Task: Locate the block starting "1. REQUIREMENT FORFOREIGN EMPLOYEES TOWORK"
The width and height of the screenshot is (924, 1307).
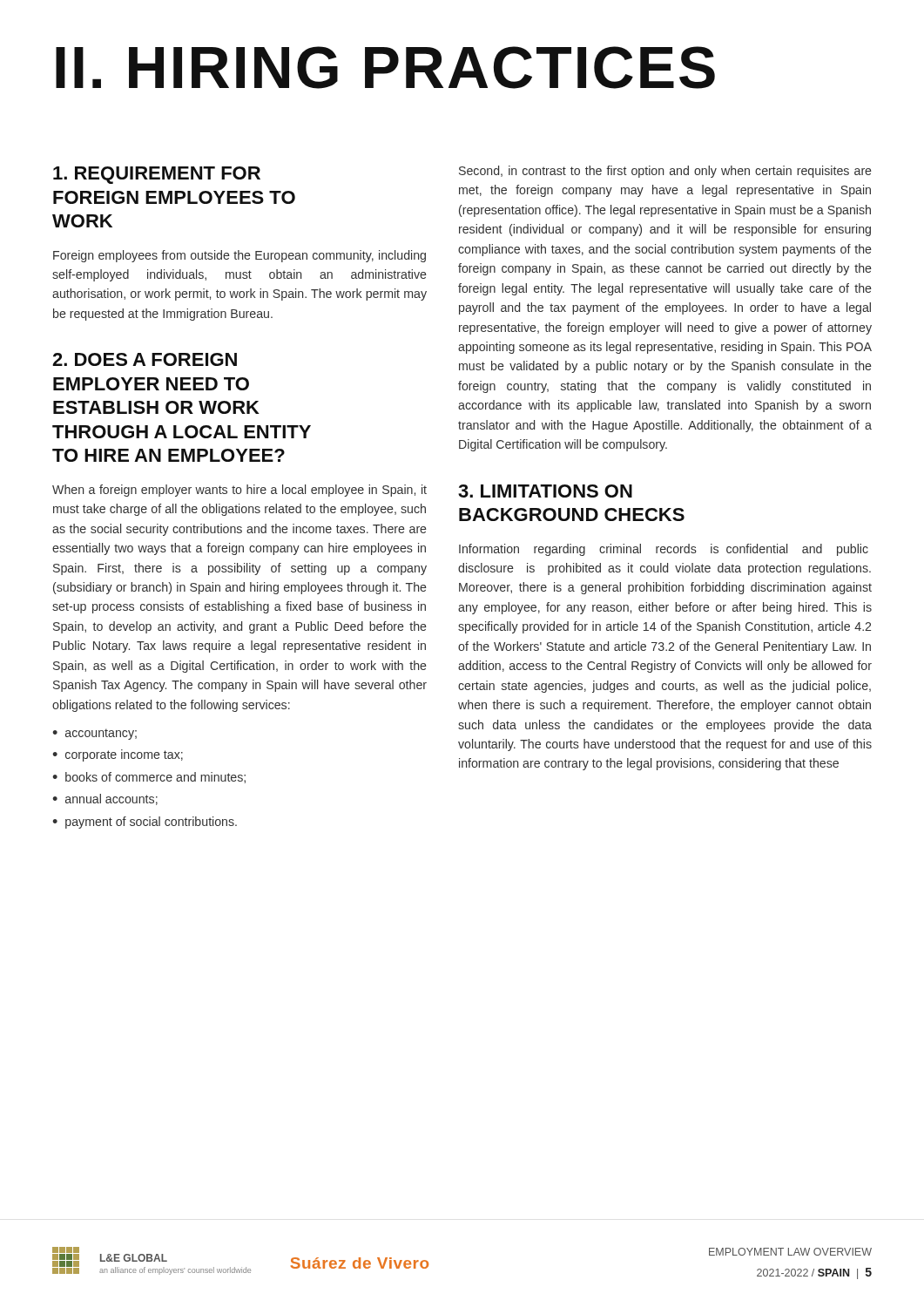Action: [174, 197]
